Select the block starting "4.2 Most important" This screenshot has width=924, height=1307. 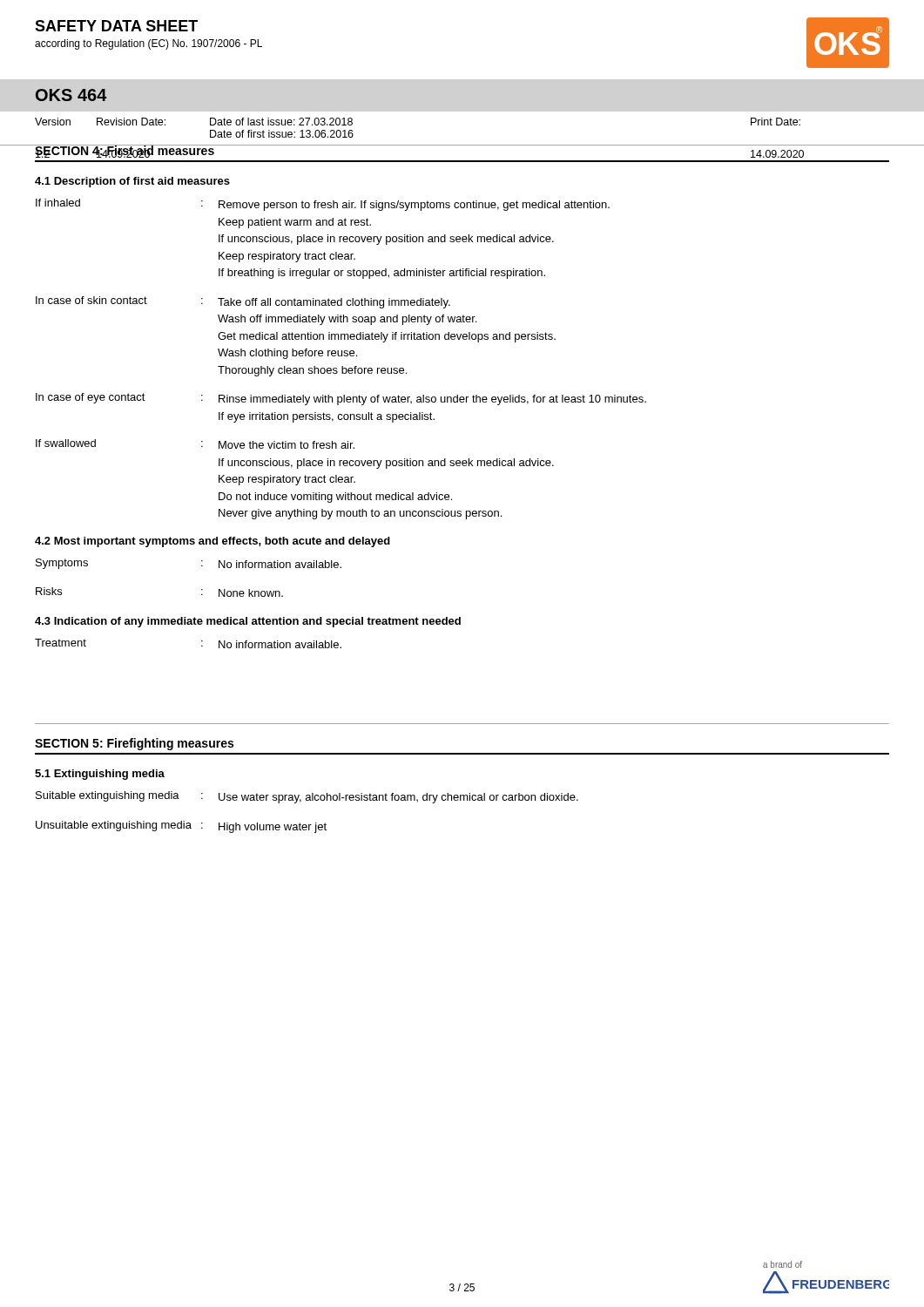coord(213,540)
